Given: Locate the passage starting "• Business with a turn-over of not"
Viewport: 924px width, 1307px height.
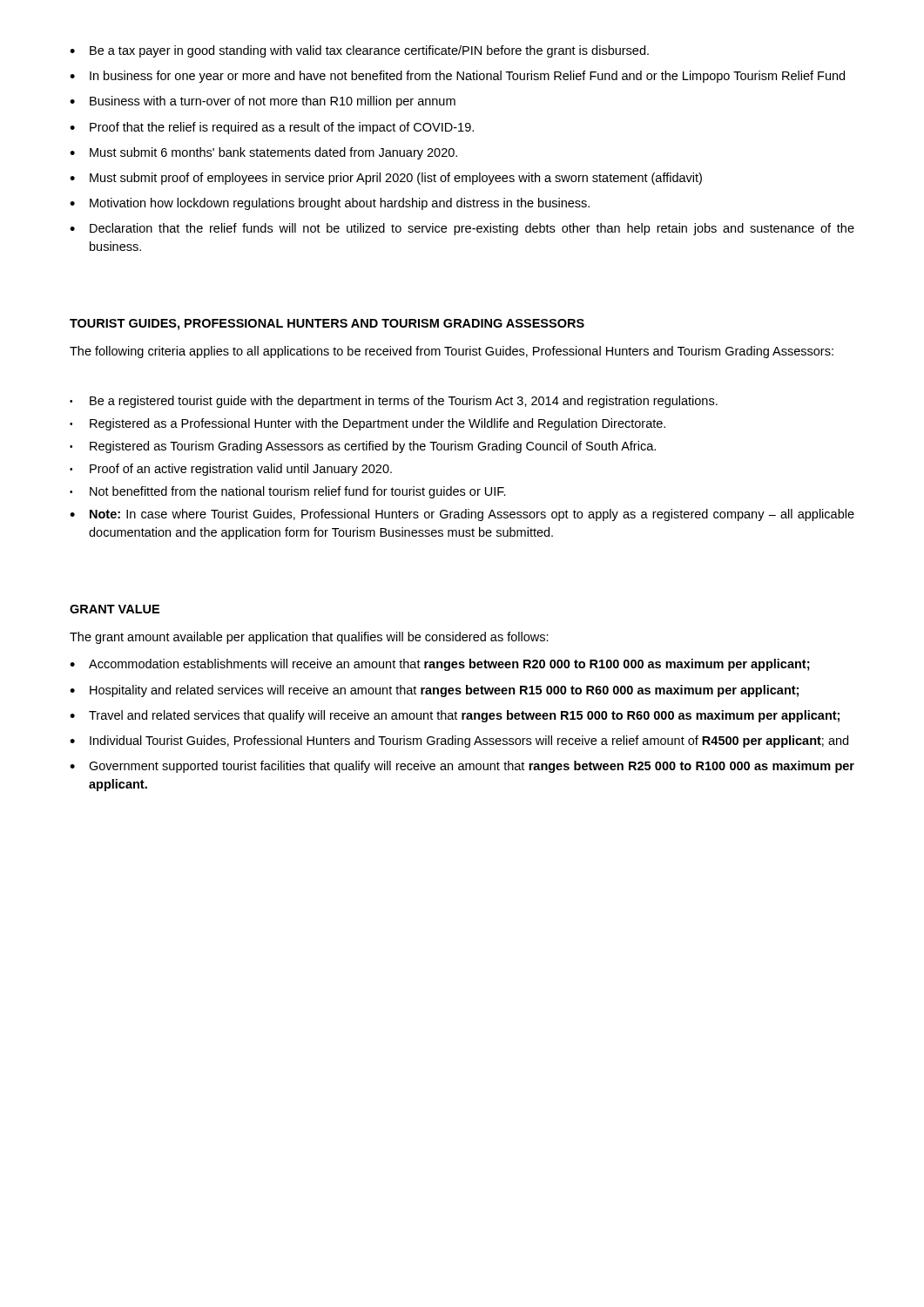Looking at the screenshot, I should (462, 103).
